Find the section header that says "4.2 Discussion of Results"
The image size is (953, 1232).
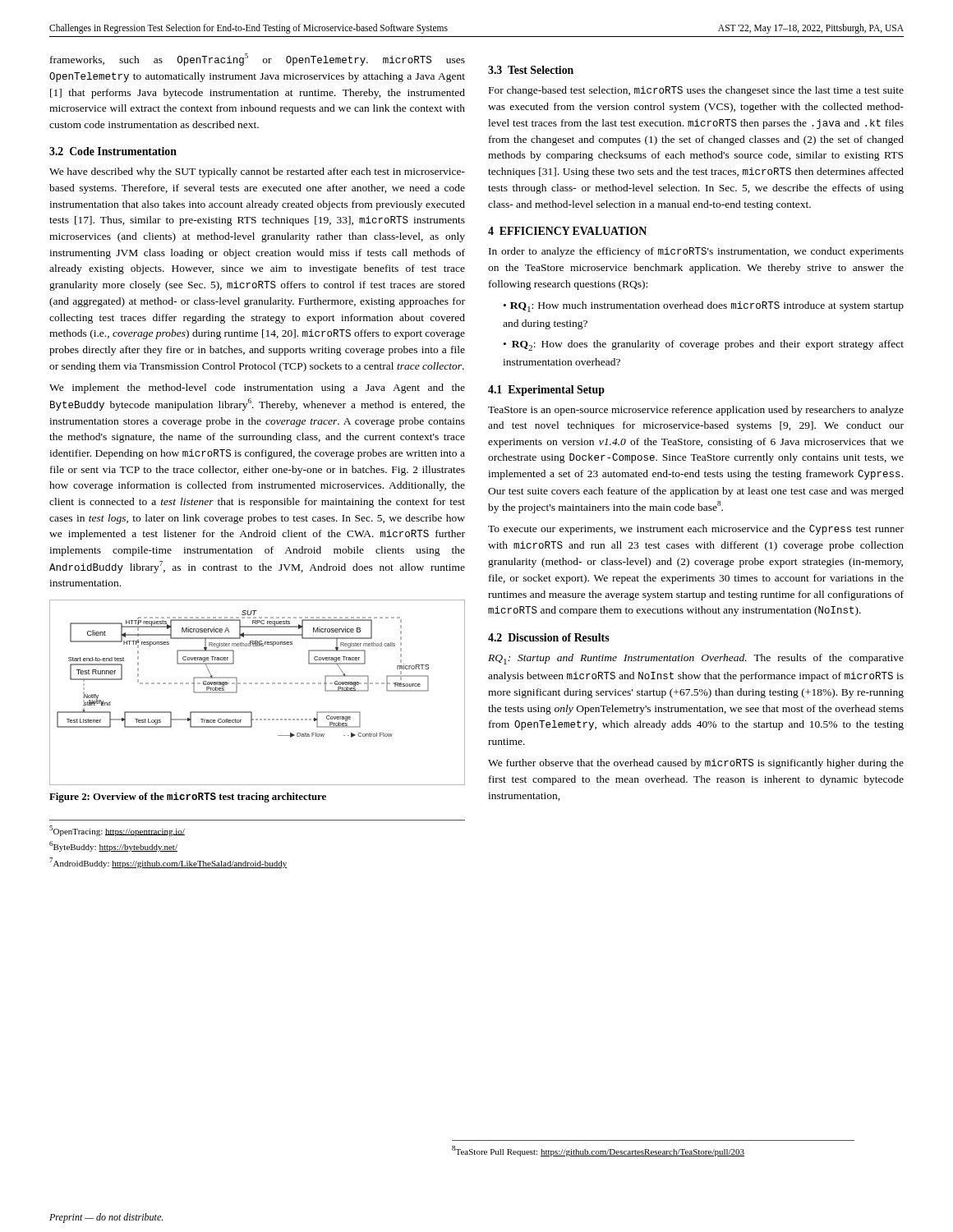(x=549, y=638)
